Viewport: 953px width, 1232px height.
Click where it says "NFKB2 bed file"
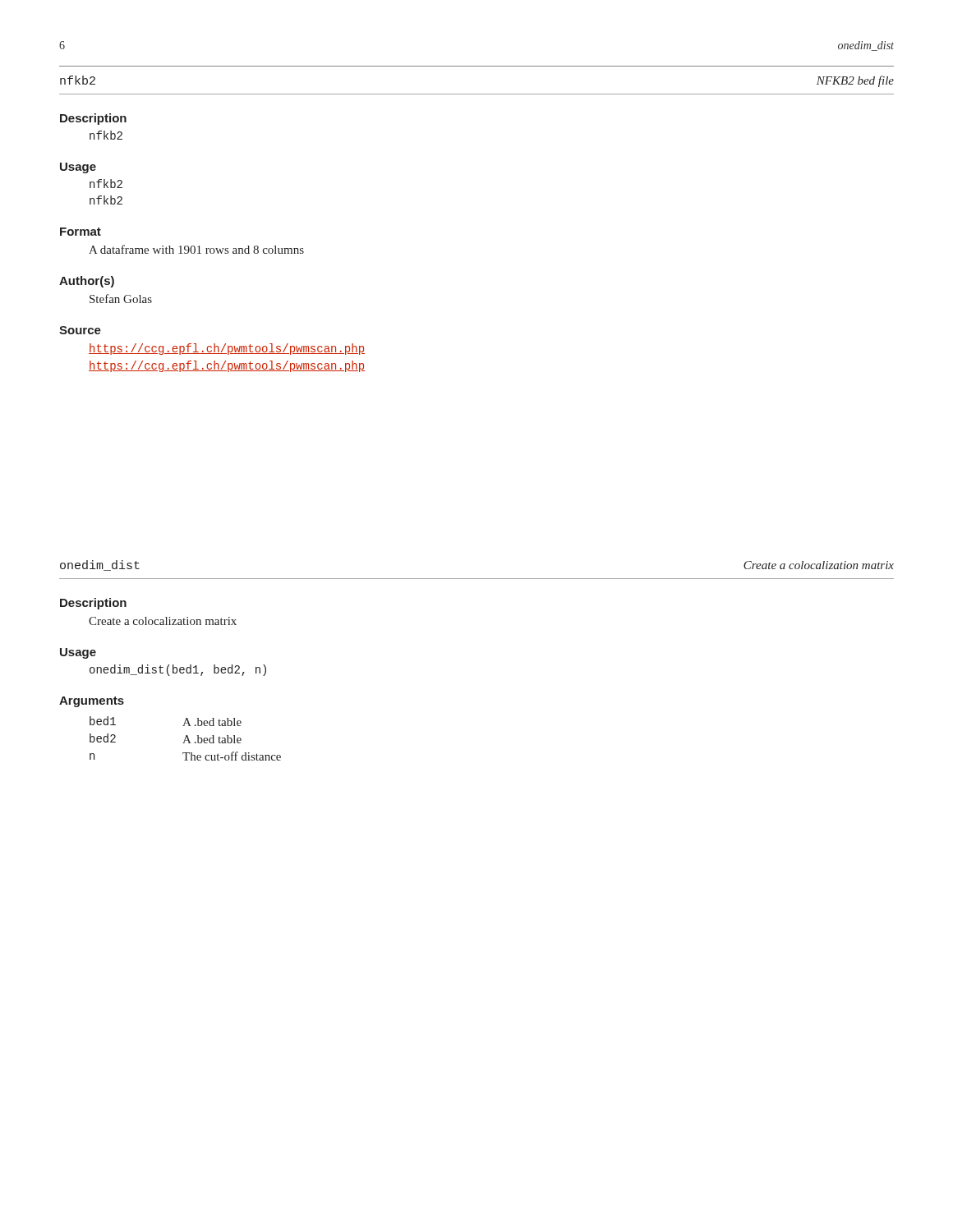point(855,81)
